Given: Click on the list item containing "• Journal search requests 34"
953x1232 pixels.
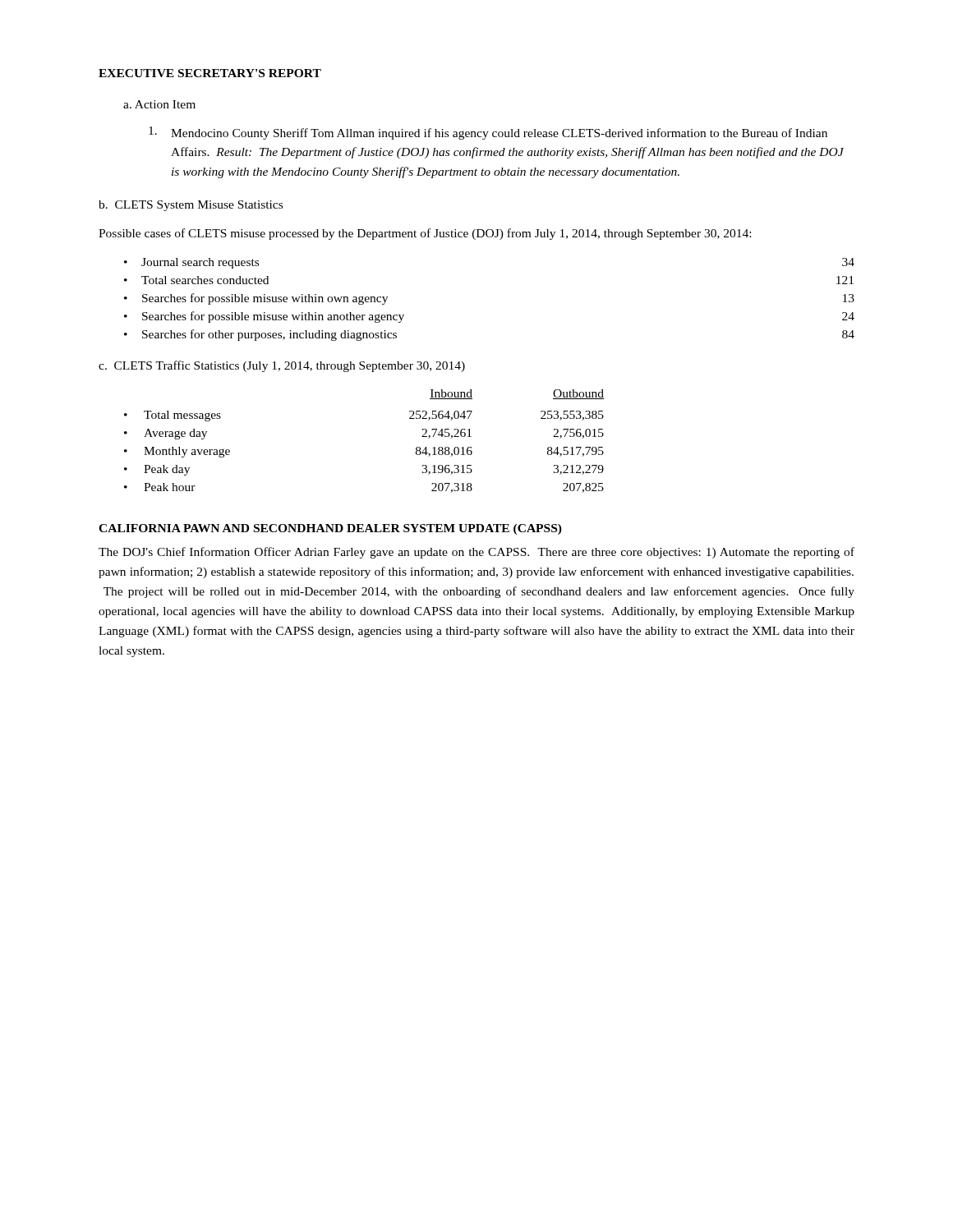Looking at the screenshot, I should pos(200,263).
